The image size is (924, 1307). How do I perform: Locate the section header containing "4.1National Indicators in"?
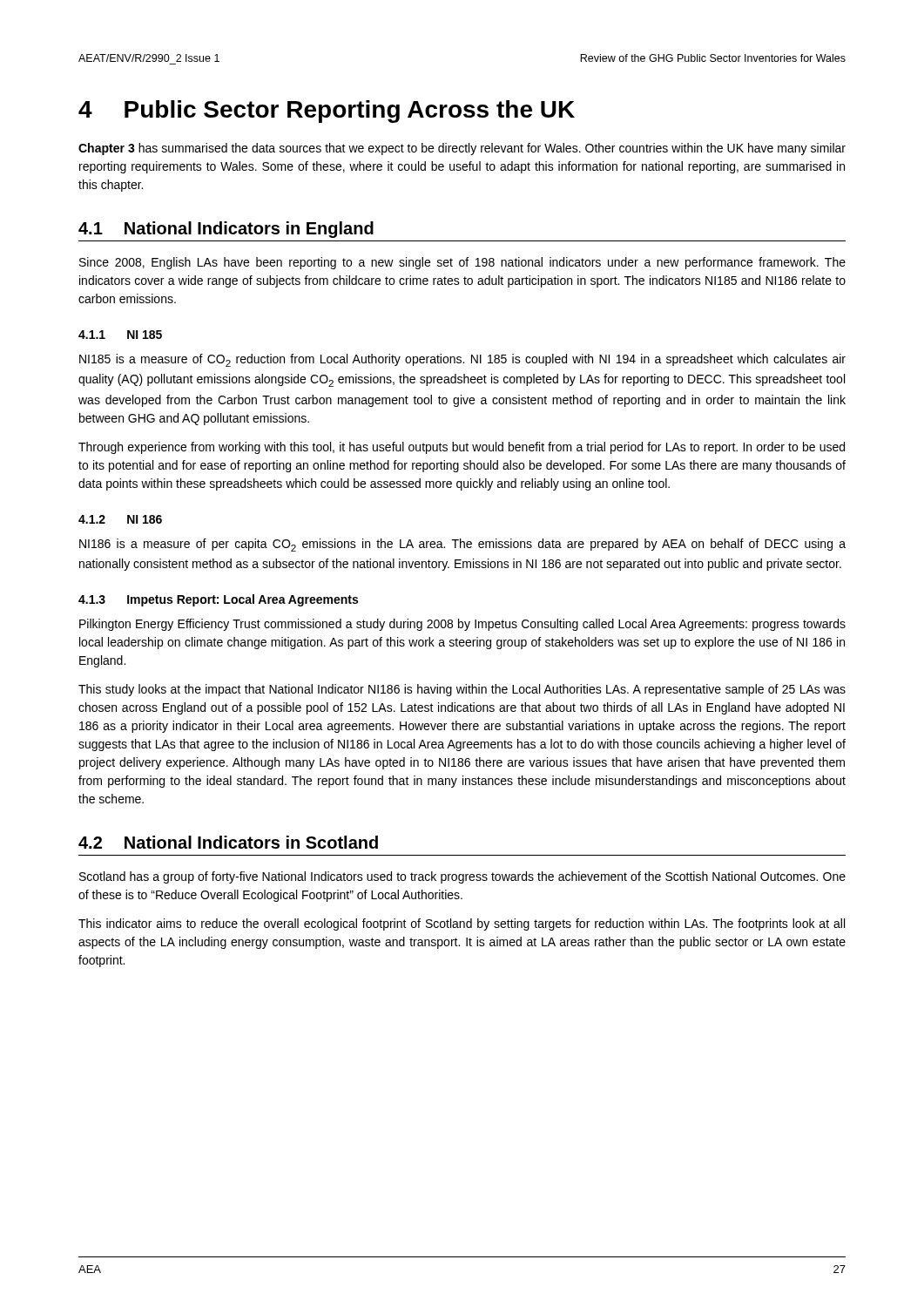(462, 230)
